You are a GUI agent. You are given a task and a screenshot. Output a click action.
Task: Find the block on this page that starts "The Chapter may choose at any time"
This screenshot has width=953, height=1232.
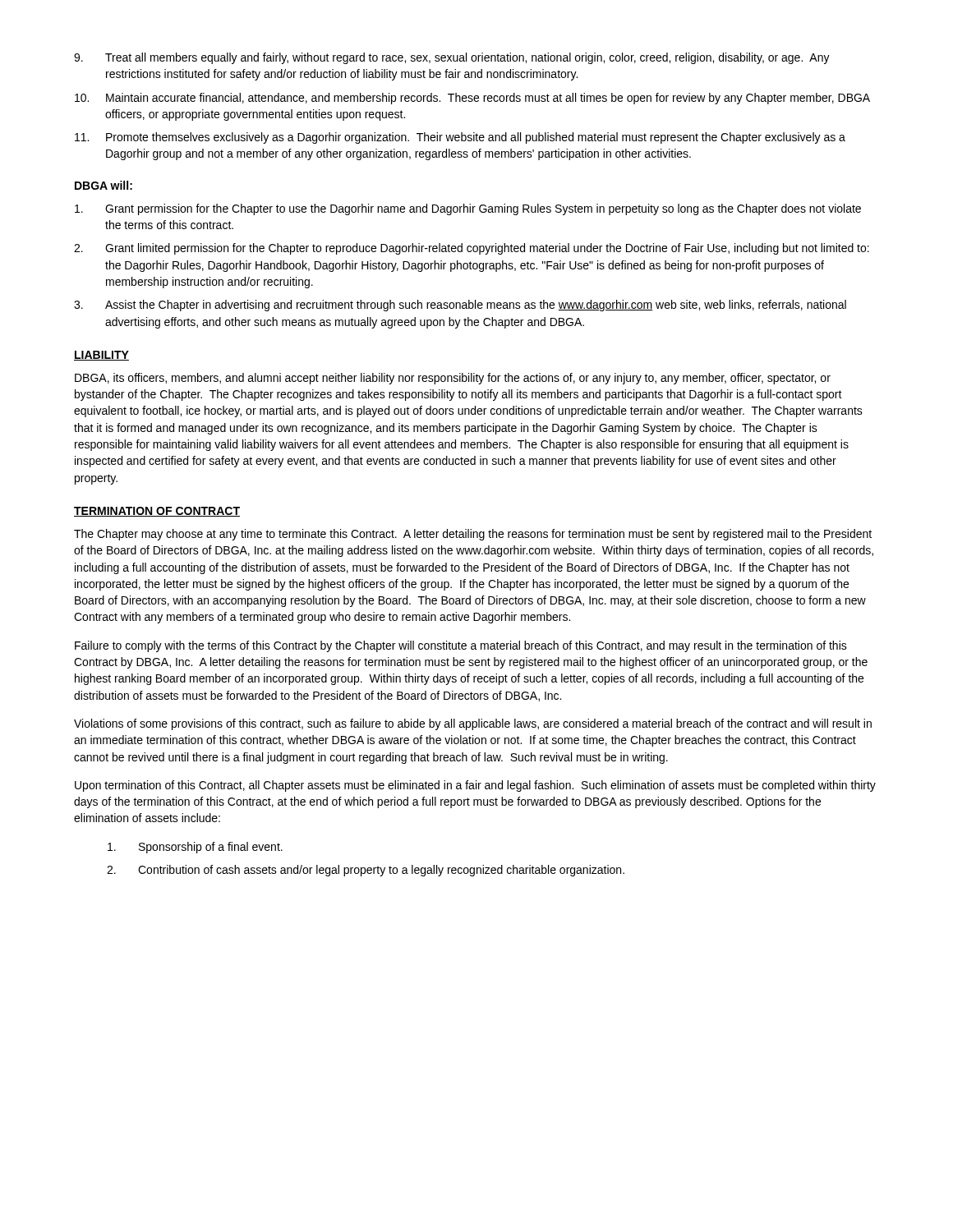point(474,576)
